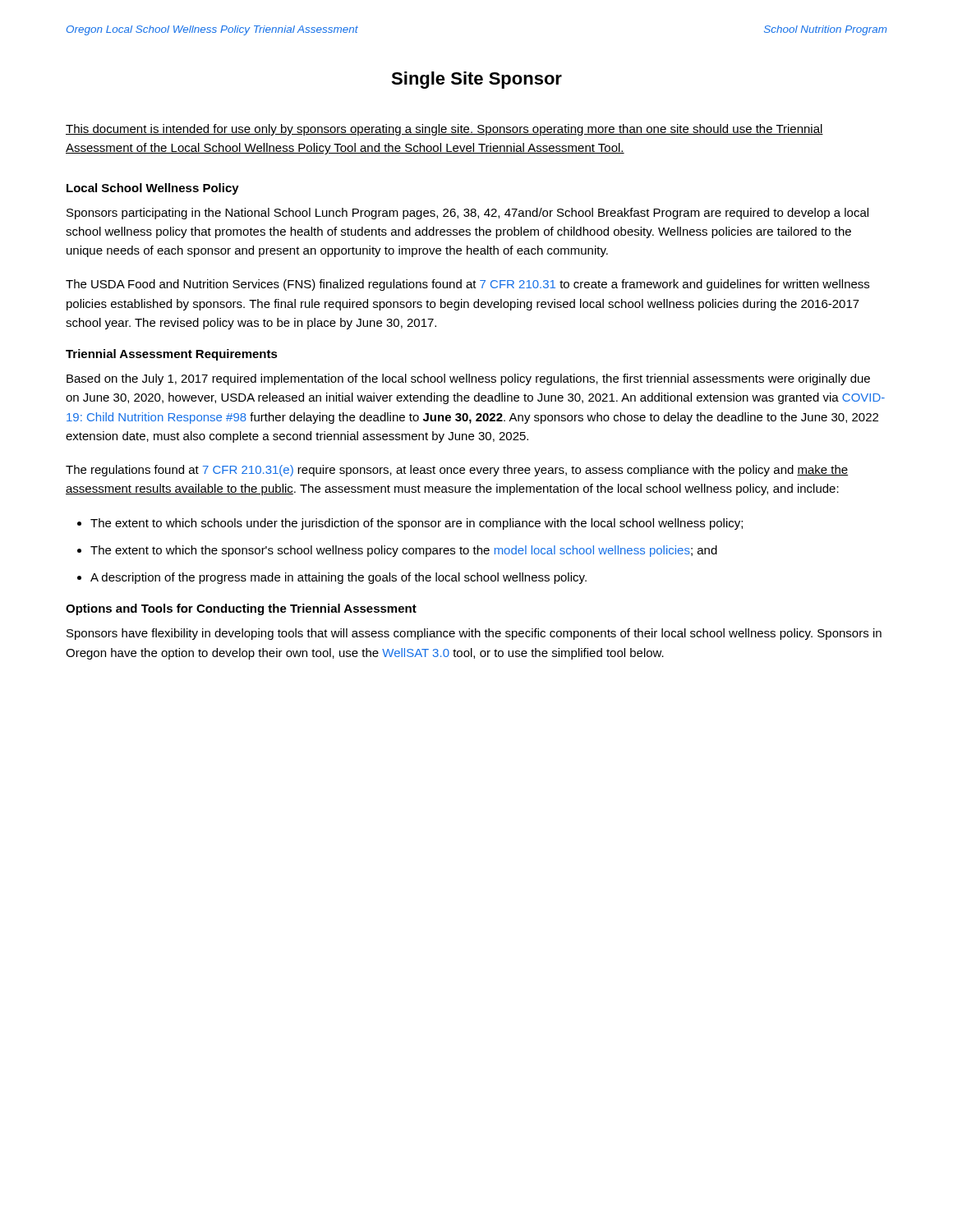Point to the block starting "A description of the progress"

pyautogui.click(x=339, y=577)
